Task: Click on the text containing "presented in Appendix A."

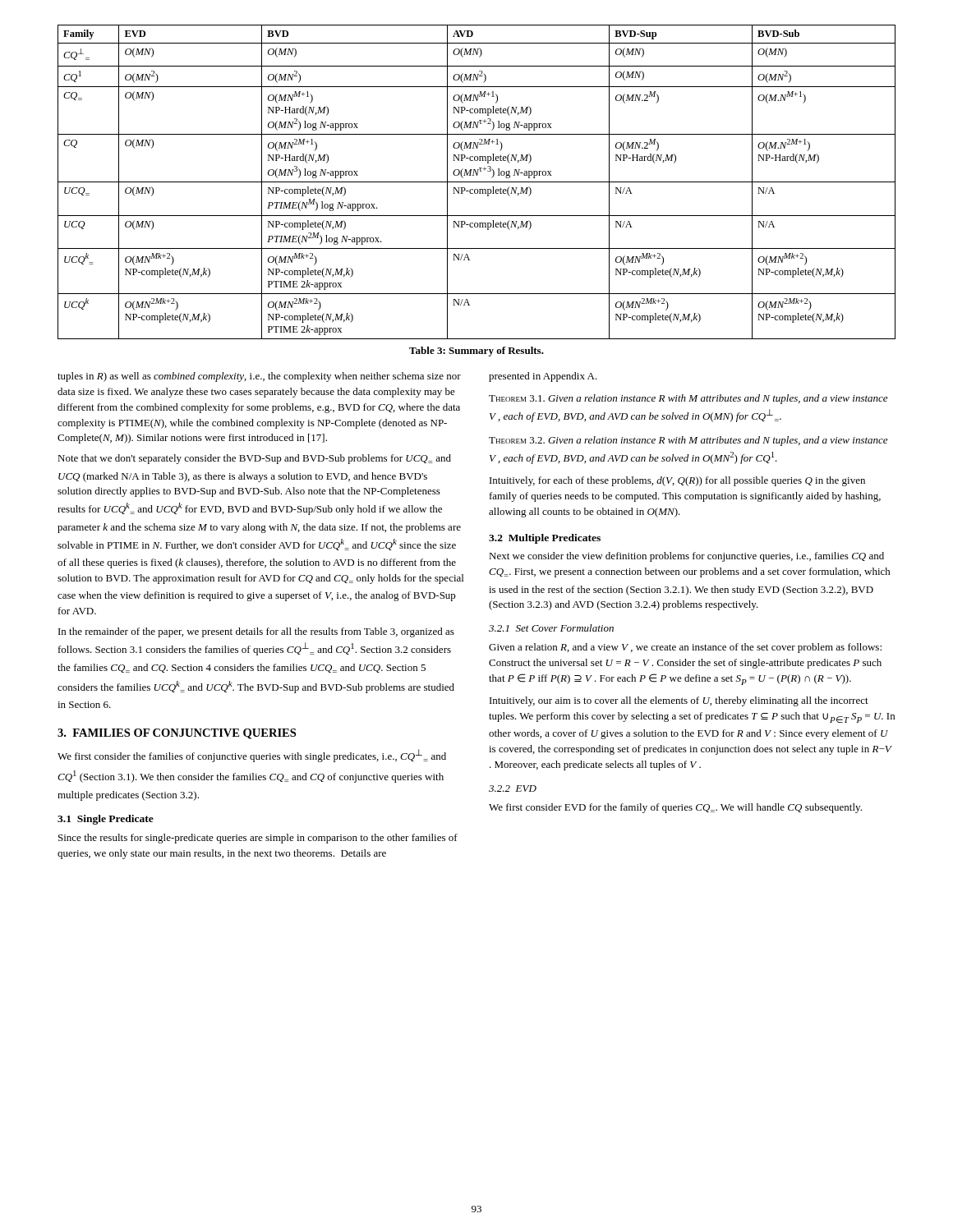Action: pos(543,377)
